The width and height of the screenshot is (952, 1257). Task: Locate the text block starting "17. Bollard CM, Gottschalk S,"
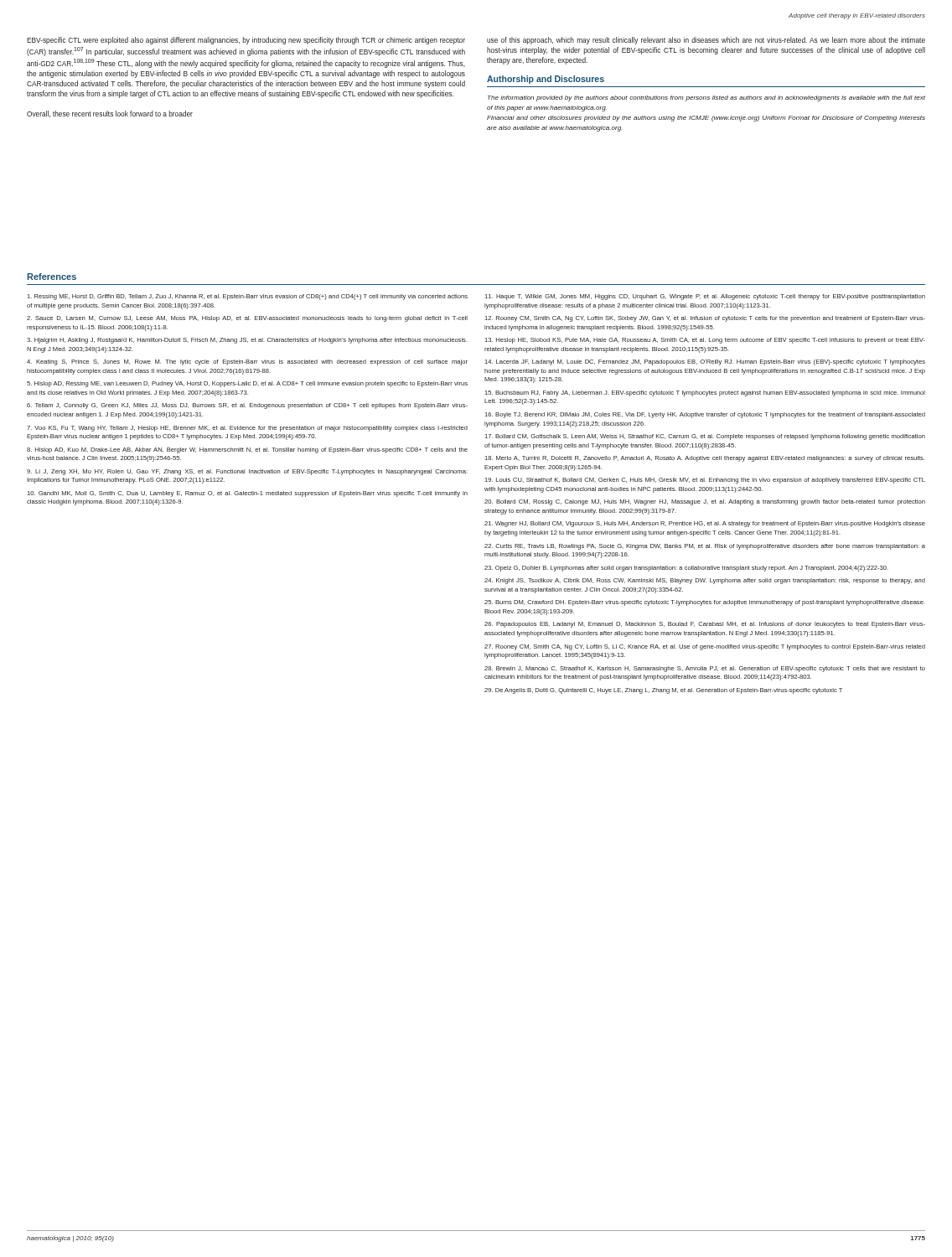705,441
